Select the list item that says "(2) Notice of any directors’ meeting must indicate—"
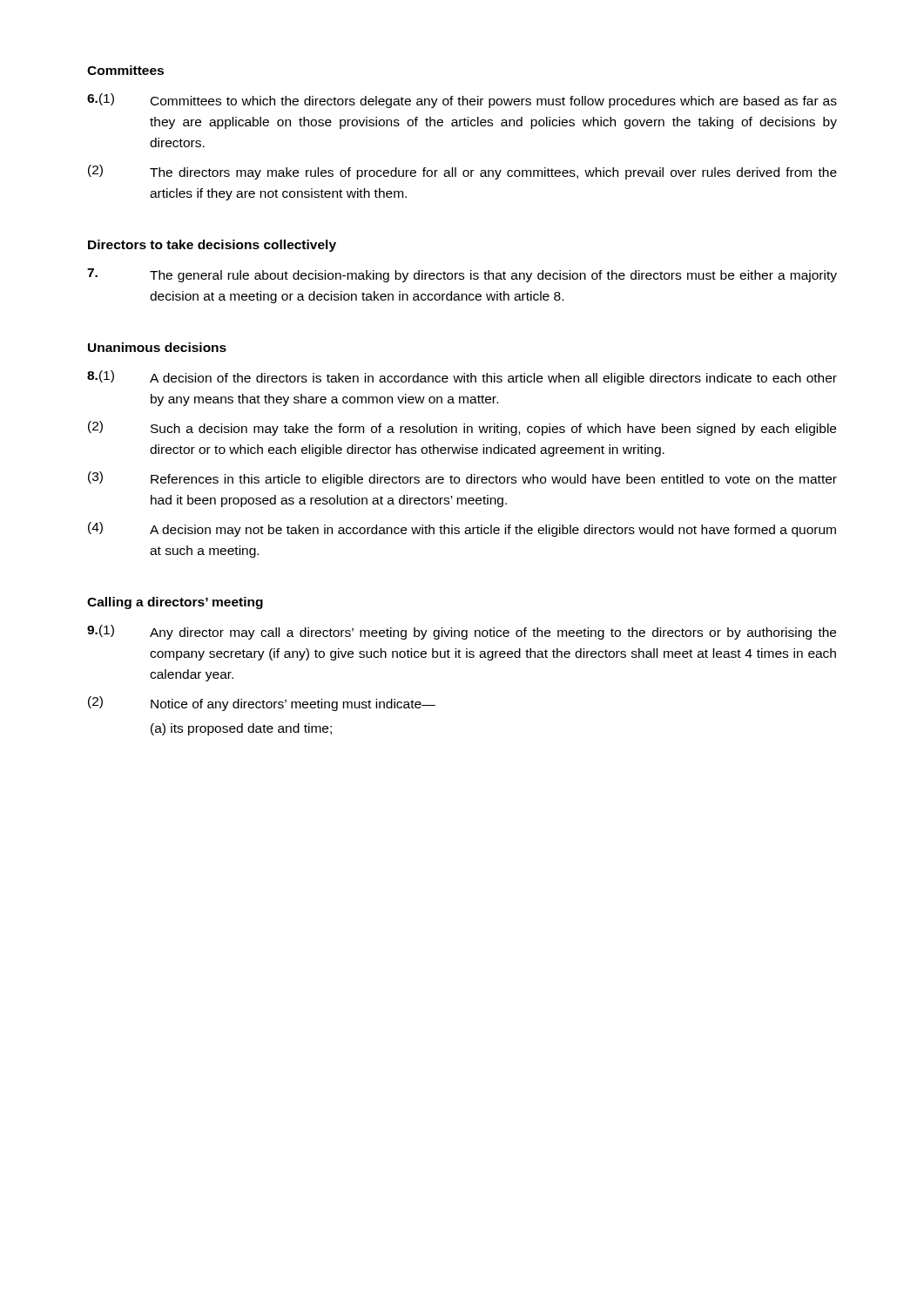Screen dimensions: 1307x924 [262, 704]
